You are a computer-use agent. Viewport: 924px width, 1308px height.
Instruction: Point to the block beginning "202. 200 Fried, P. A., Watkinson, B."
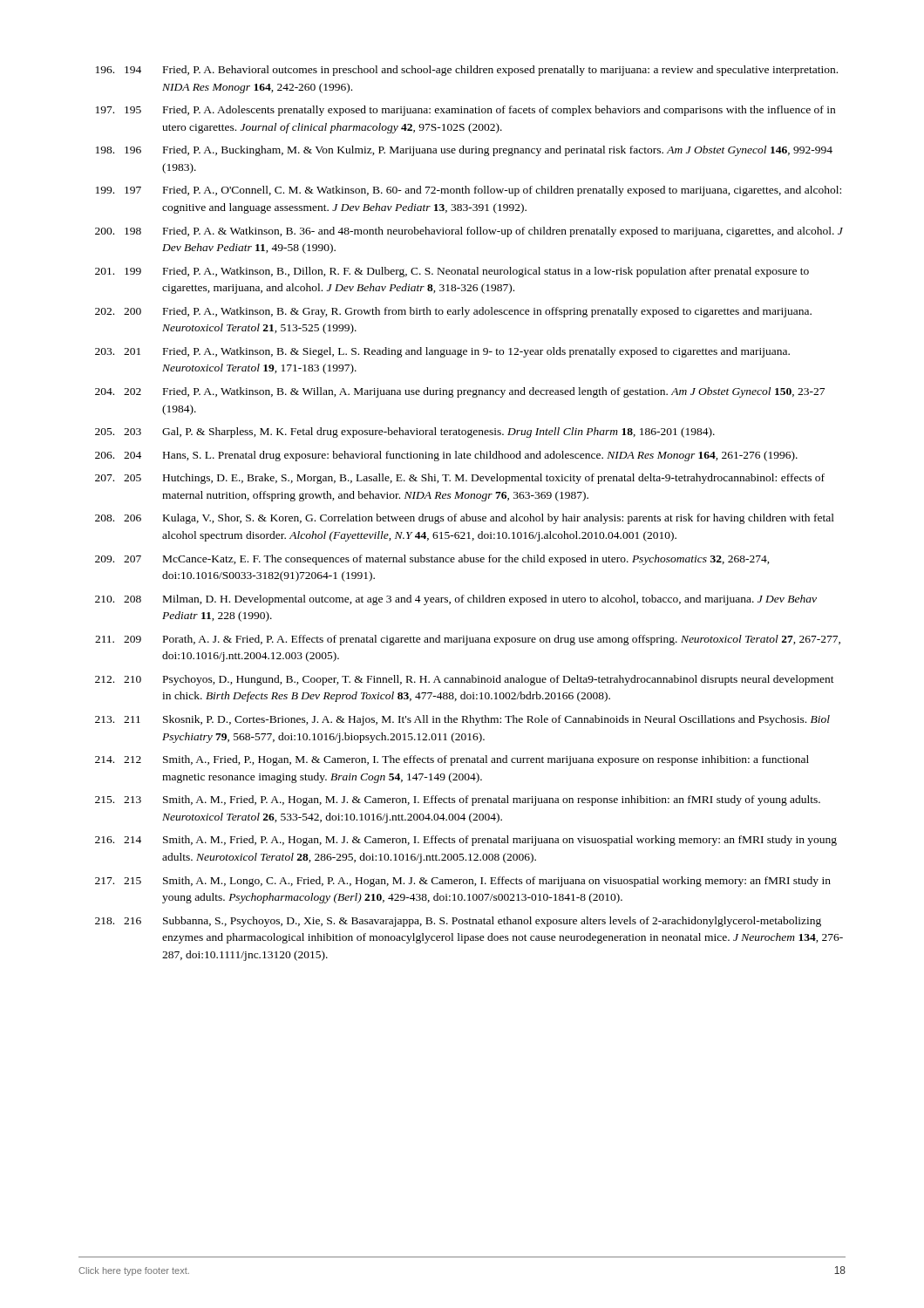(462, 319)
